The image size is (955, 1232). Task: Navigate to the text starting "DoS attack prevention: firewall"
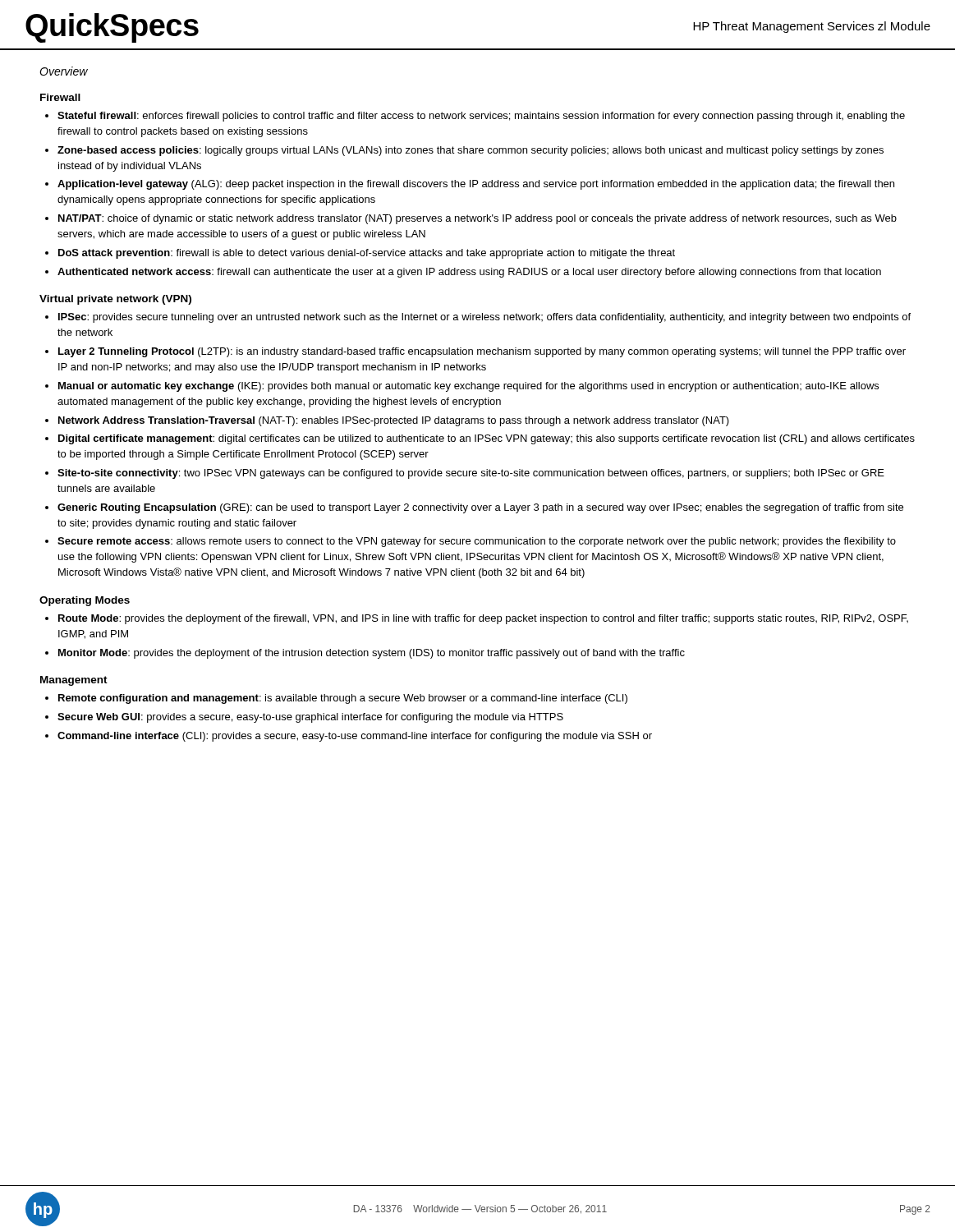pyautogui.click(x=366, y=252)
